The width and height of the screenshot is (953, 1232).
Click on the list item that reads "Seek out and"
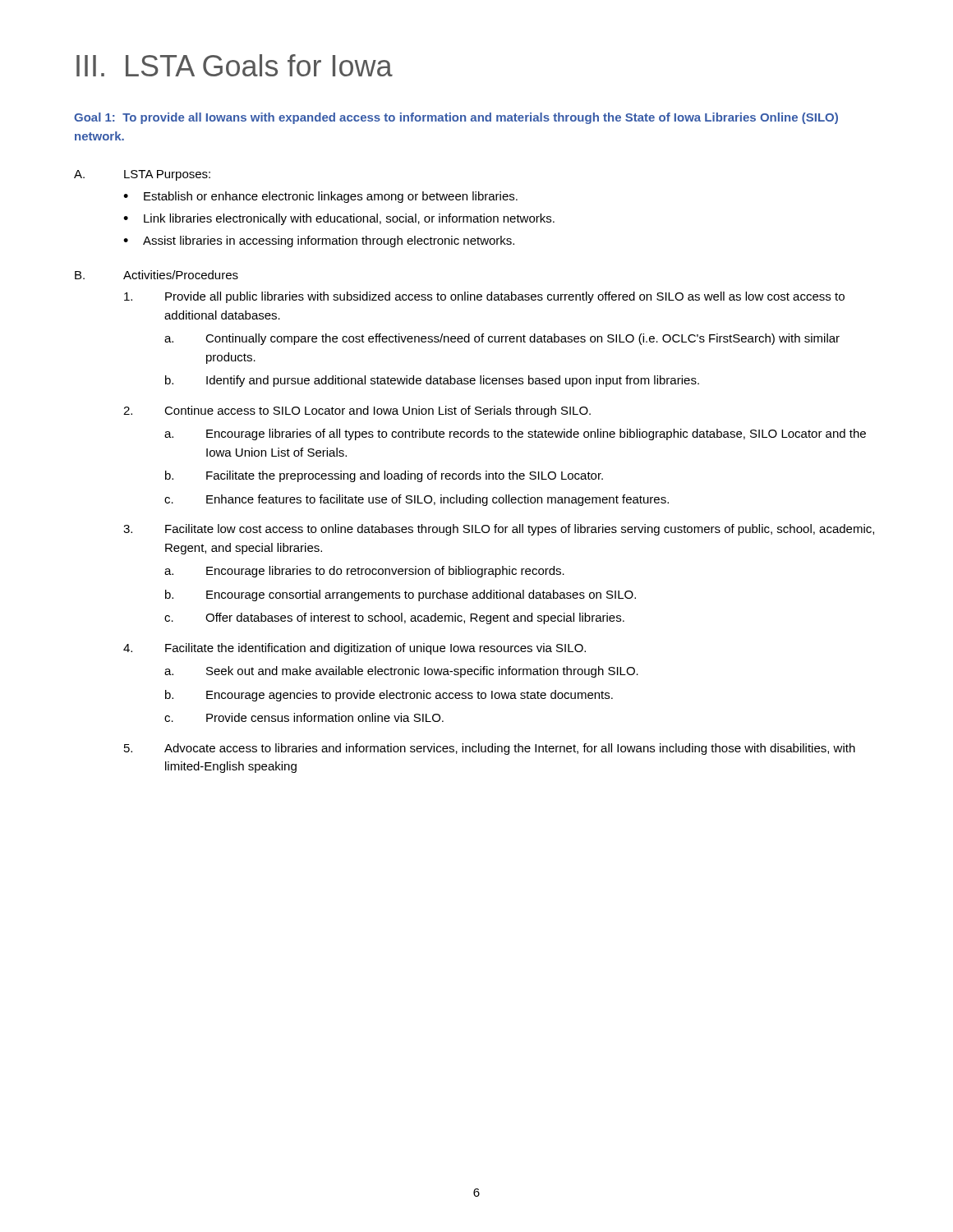tap(422, 671)
